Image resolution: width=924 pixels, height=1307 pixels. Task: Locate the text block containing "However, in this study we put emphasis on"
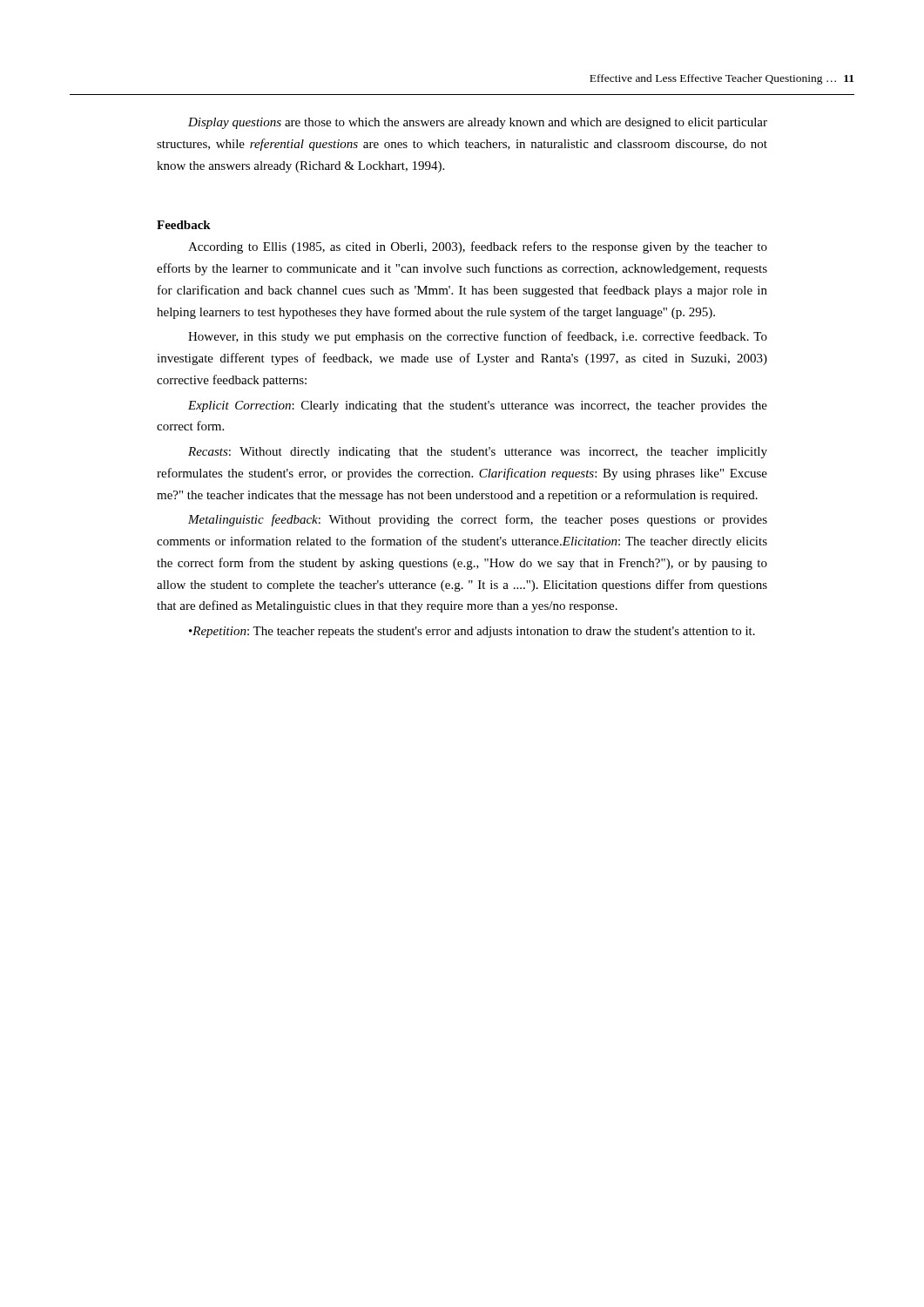(462, 358)
